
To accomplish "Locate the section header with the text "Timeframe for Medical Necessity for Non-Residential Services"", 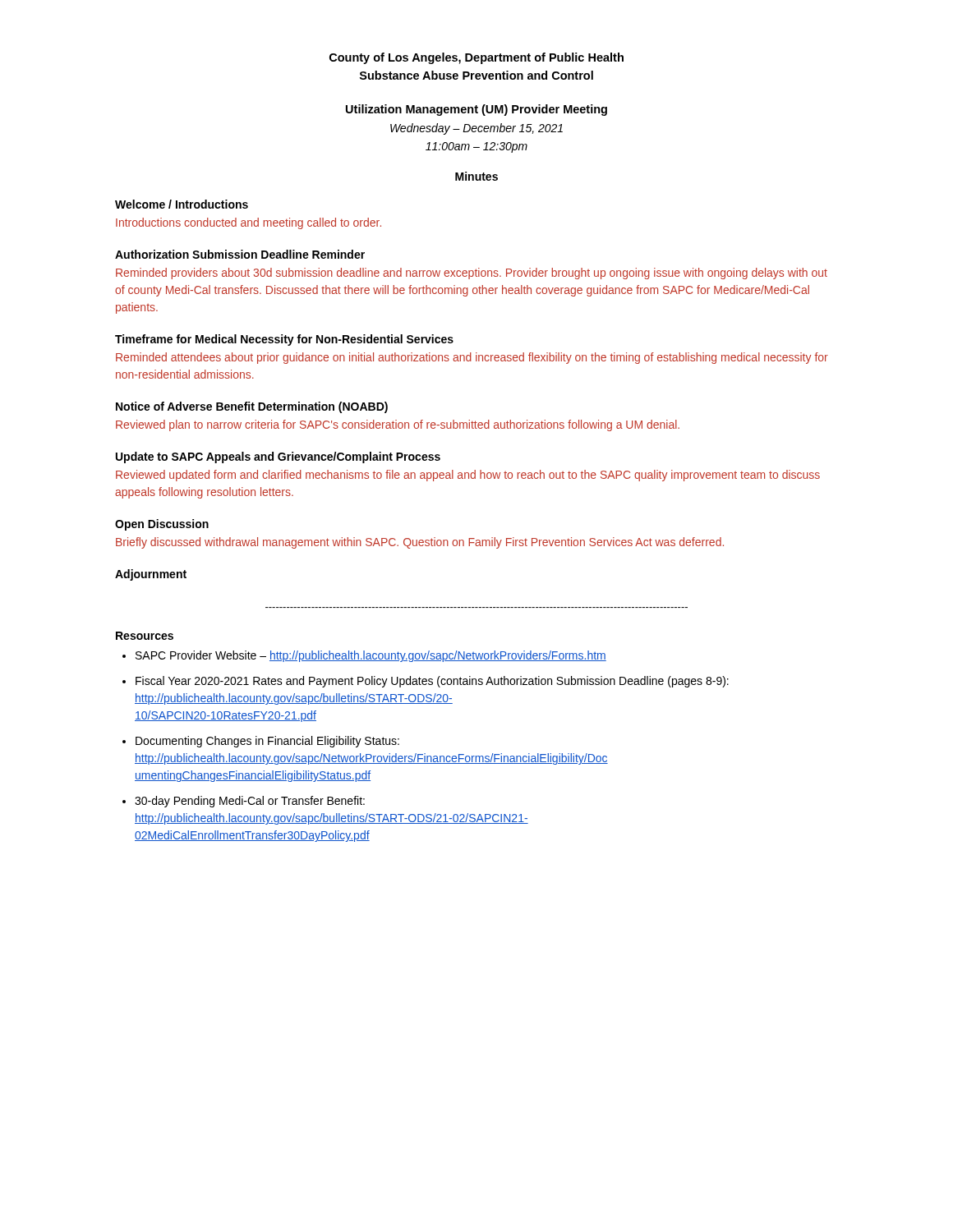I will tap(284, 340).
